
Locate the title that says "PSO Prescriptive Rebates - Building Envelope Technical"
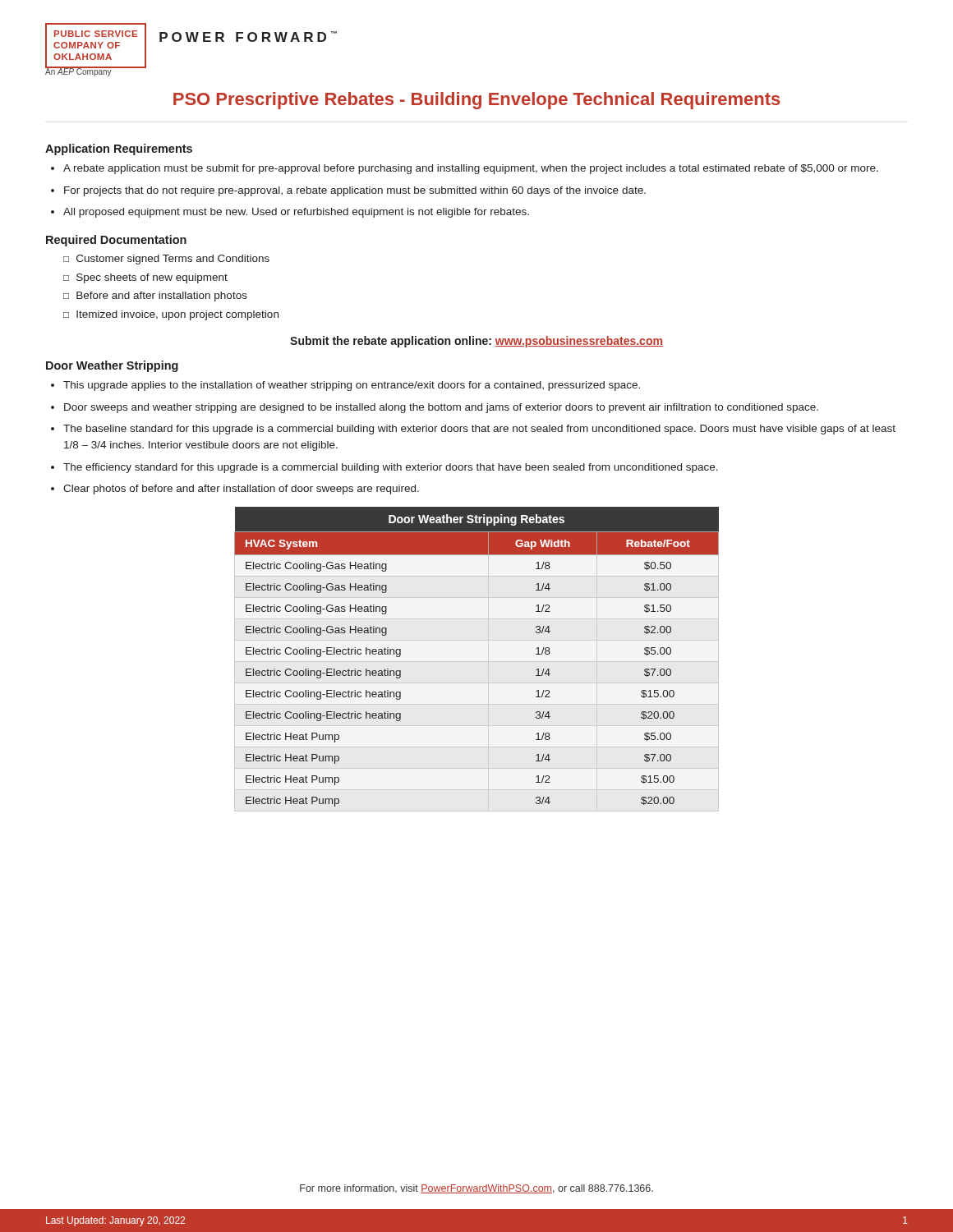pyautogui.click(x=476, y=99)
